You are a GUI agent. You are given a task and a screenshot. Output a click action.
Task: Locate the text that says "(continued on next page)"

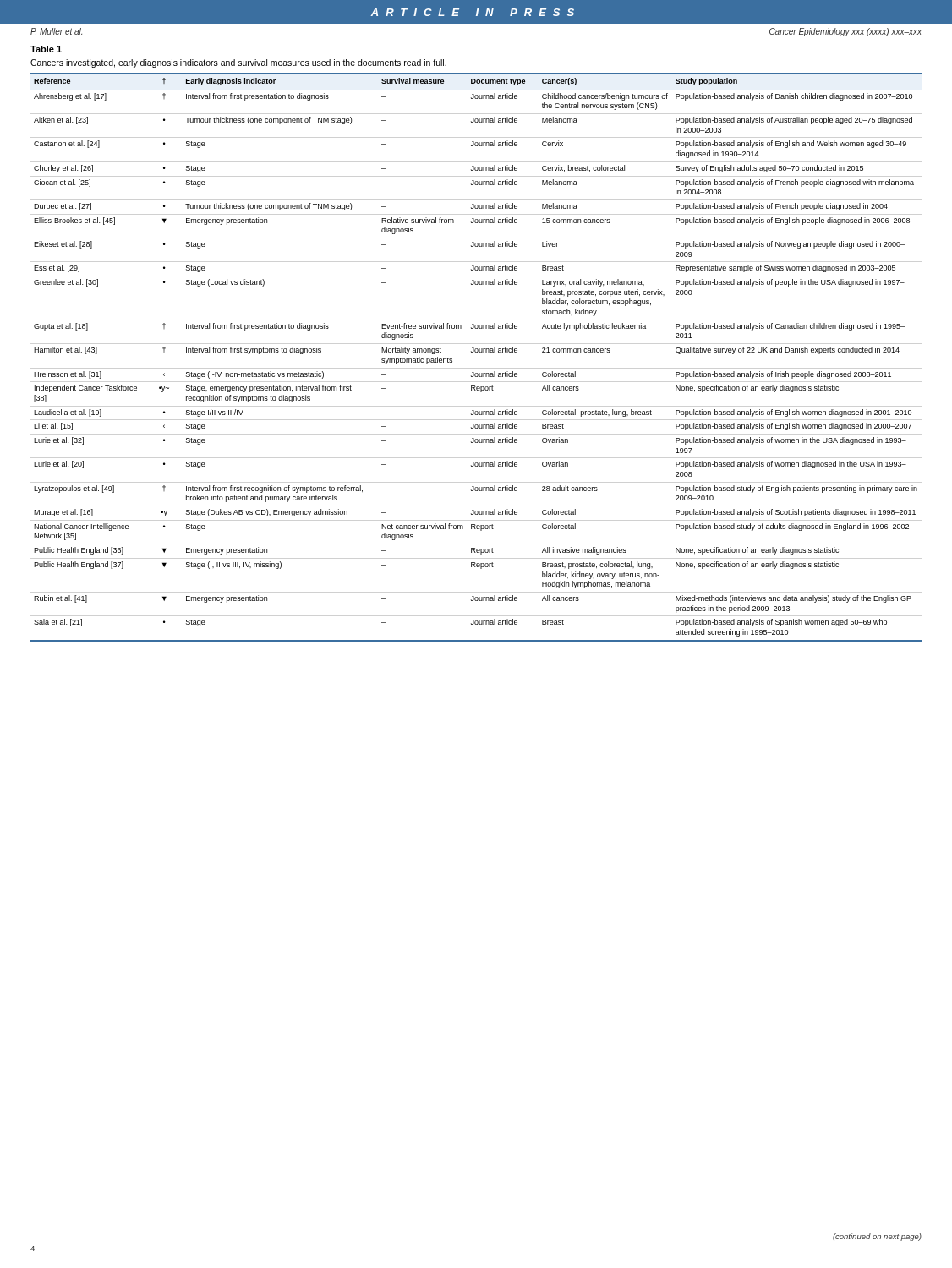tap(877, 1236)
